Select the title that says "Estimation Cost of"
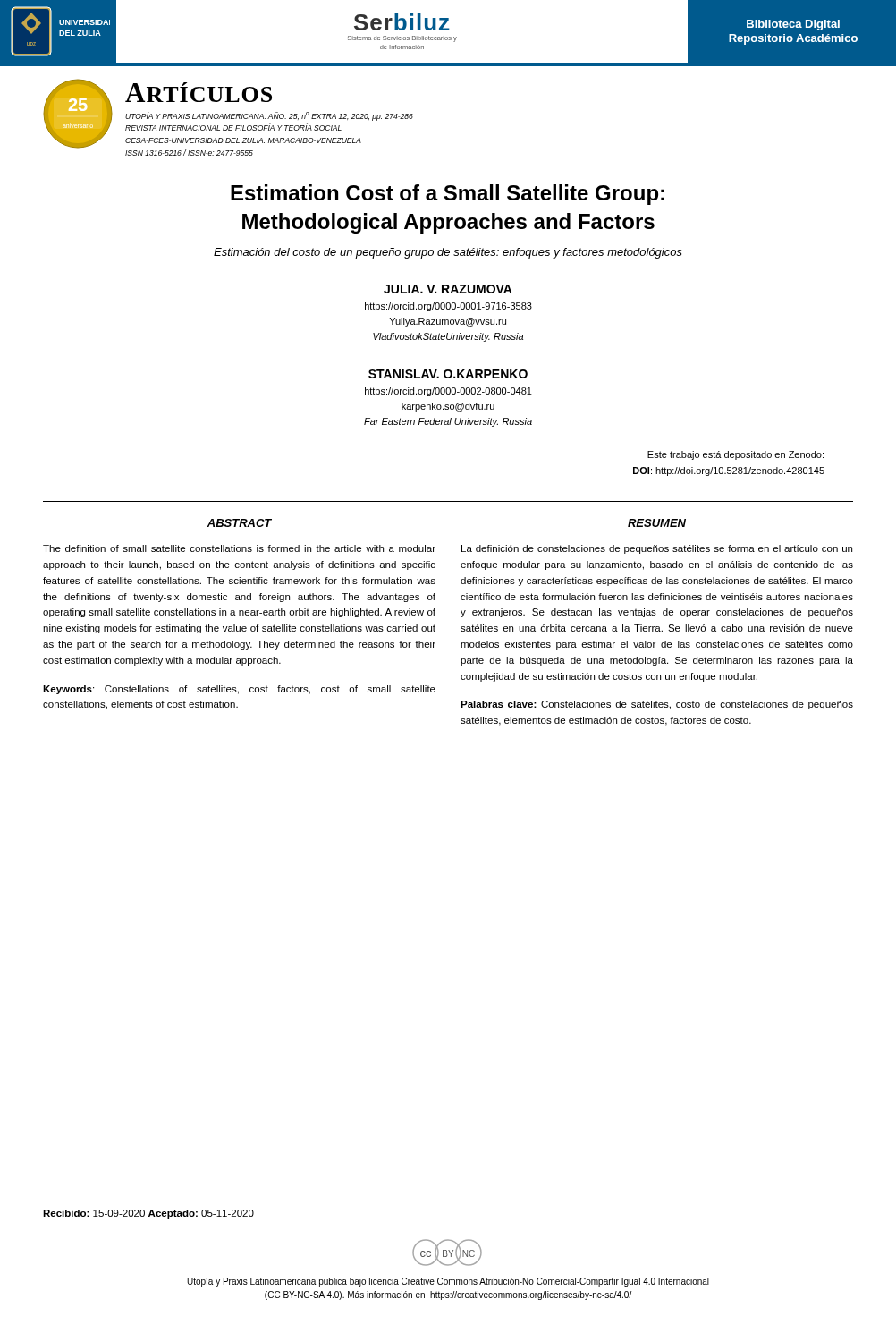Image resolution: width=896 pixels, height=1342 pixels. [x=448, y=208]
